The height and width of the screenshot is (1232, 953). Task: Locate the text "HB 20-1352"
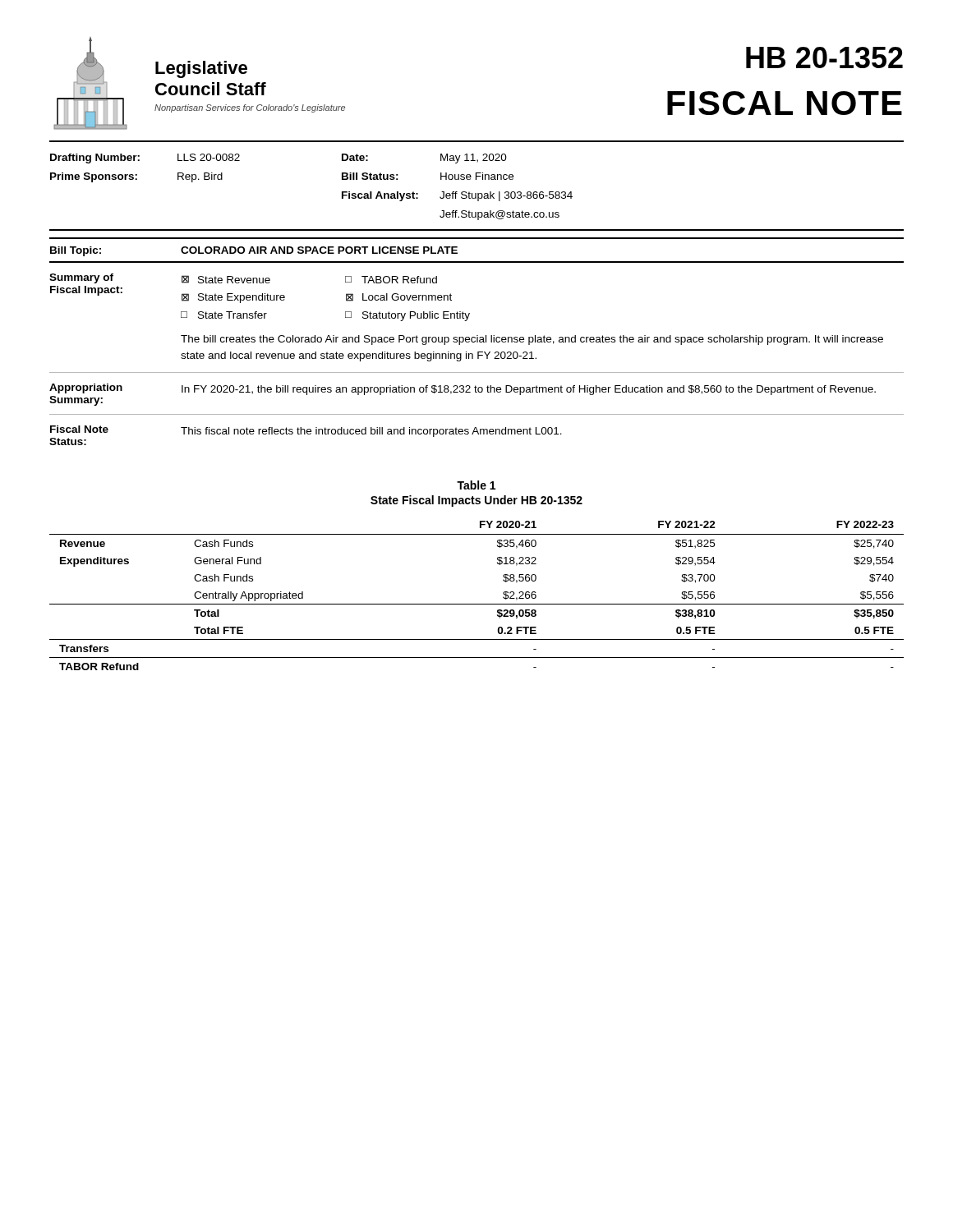point(824,58)
